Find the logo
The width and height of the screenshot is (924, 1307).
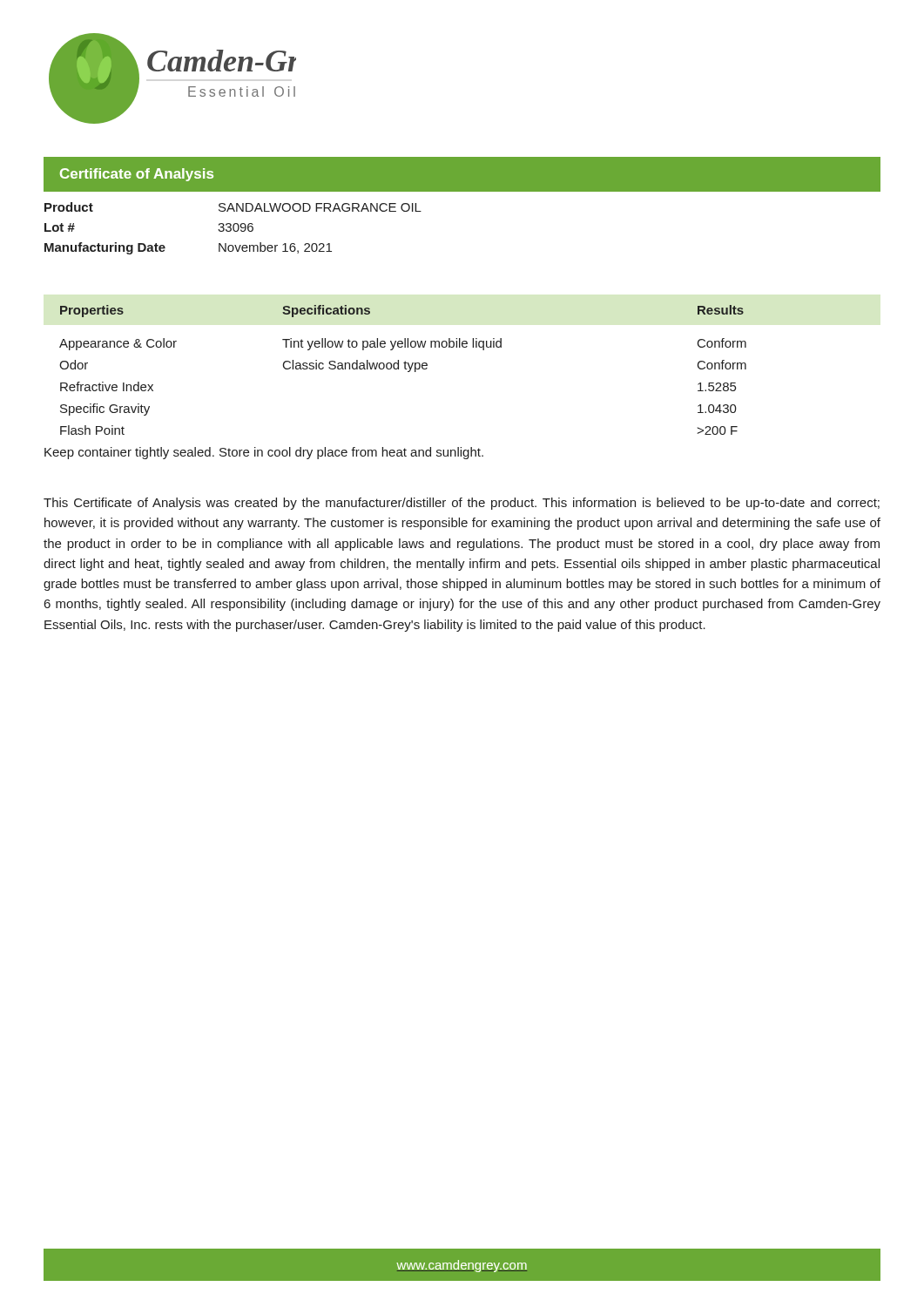(174, 83)
